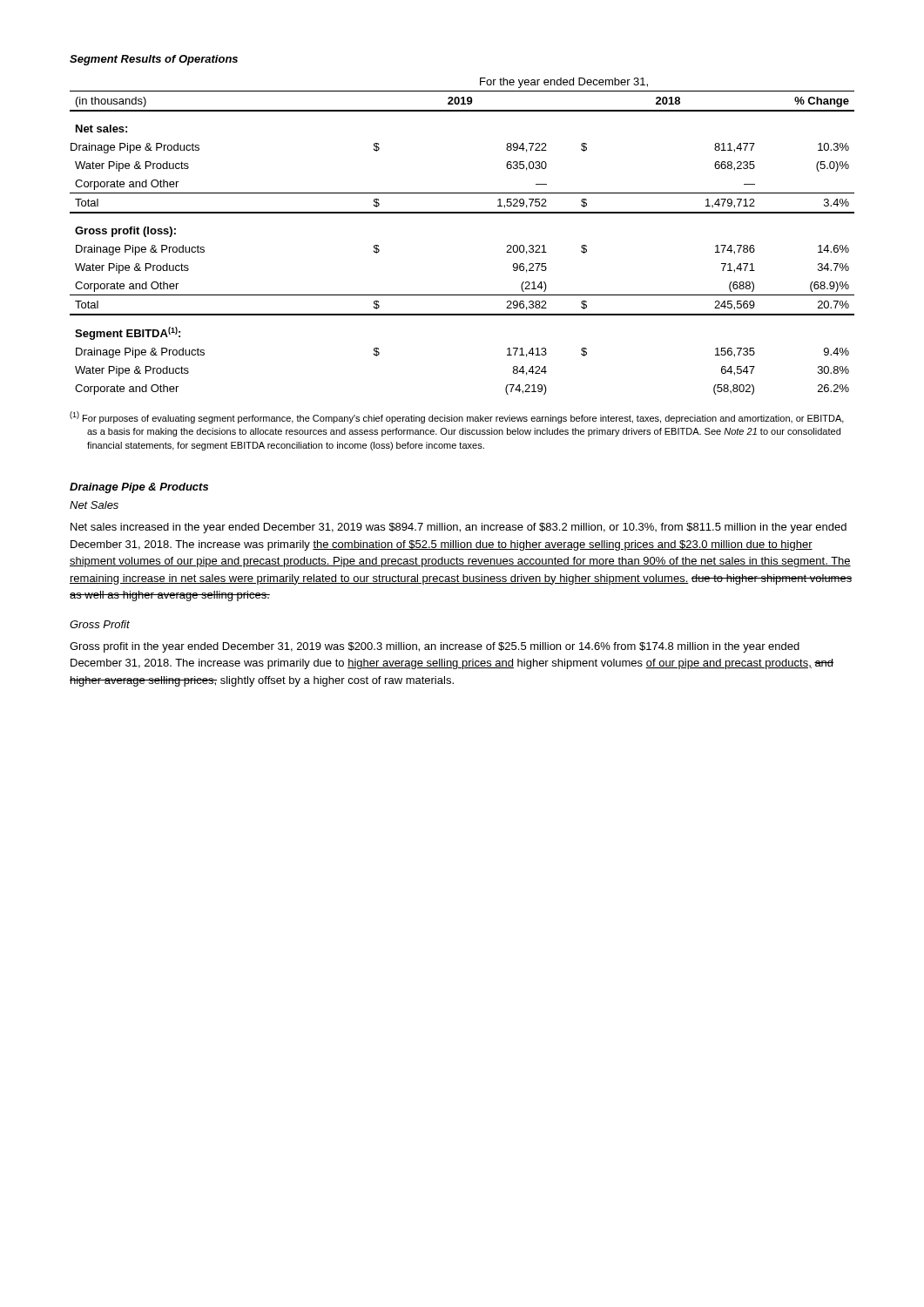The width and height of the screenshot is (924, 1307).
Task: Point to "Net Sales"
Action: coord(94,505)
